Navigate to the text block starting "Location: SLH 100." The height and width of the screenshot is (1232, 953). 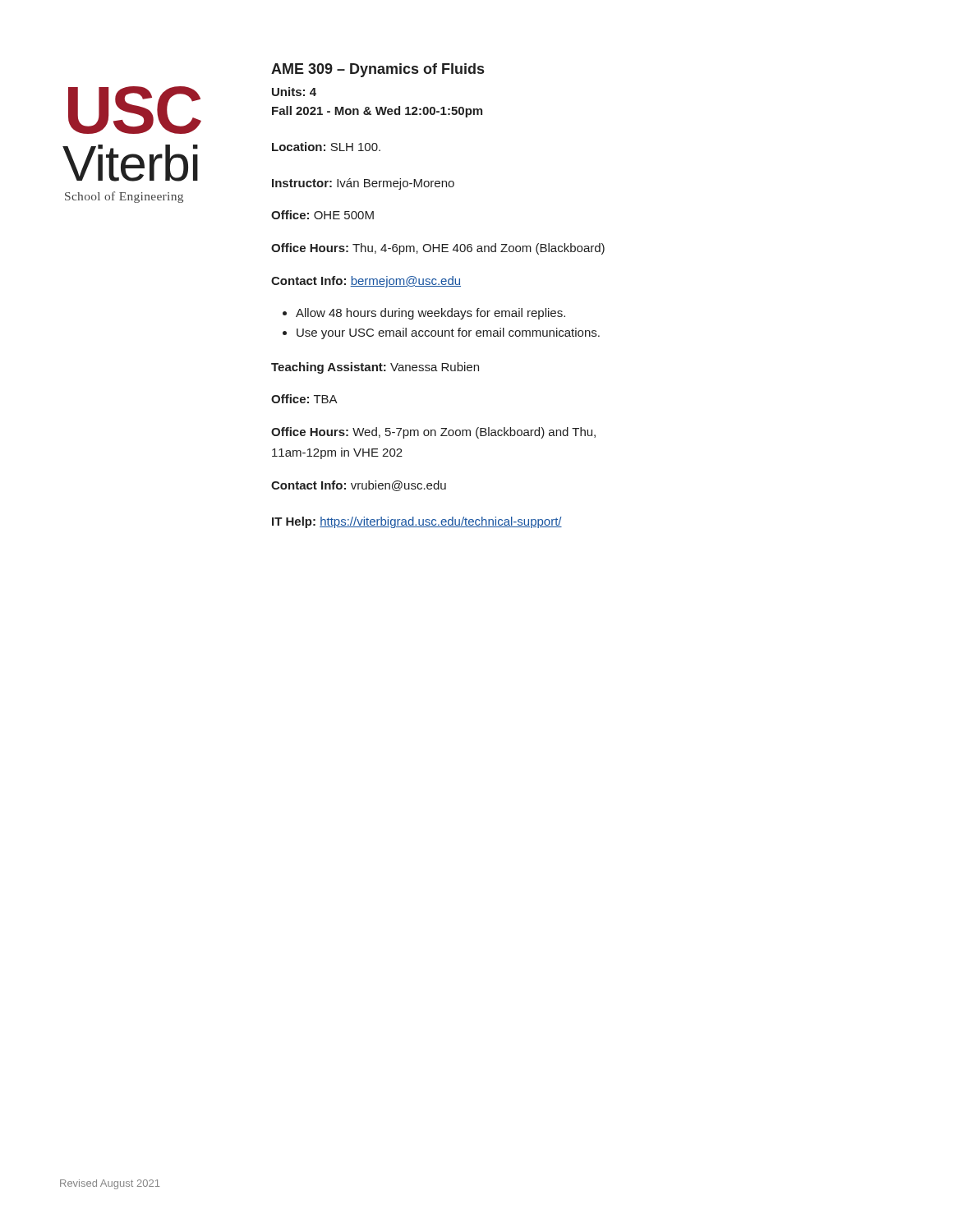coord(326,146)
